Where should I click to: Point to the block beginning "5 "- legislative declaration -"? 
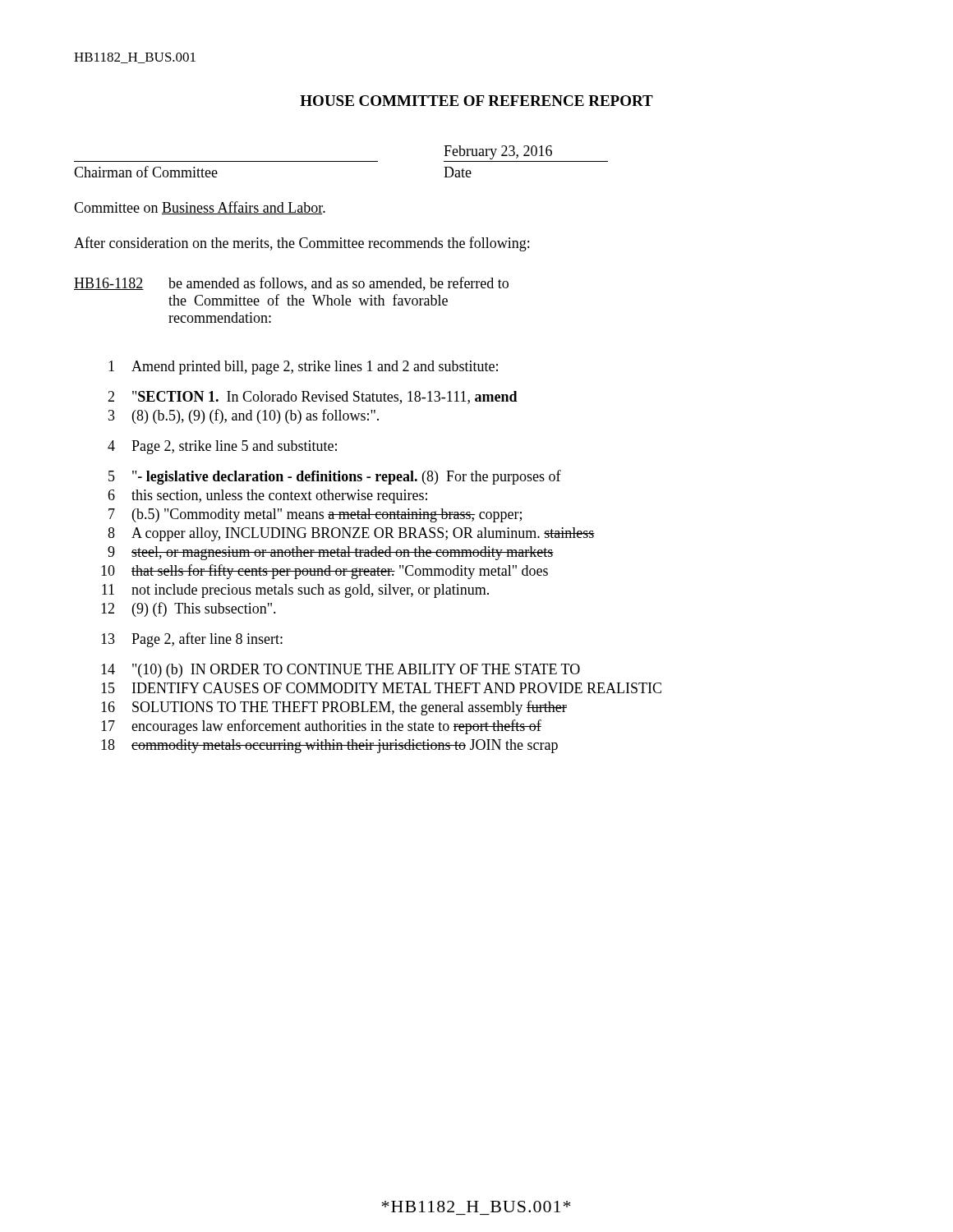coord(476,477)
